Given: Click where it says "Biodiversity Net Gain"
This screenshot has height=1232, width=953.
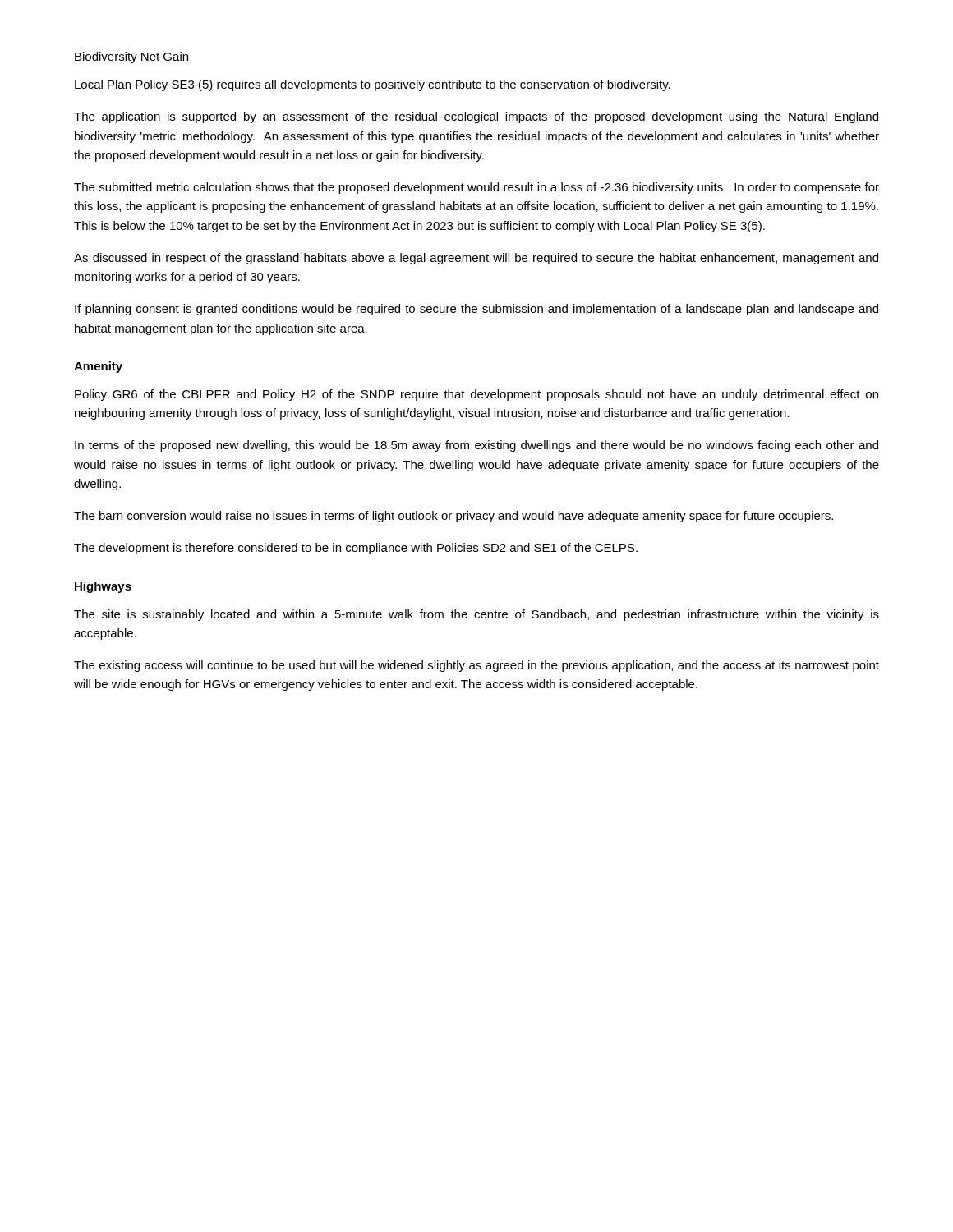Looking at the screenshot, I should pos(131,56).
